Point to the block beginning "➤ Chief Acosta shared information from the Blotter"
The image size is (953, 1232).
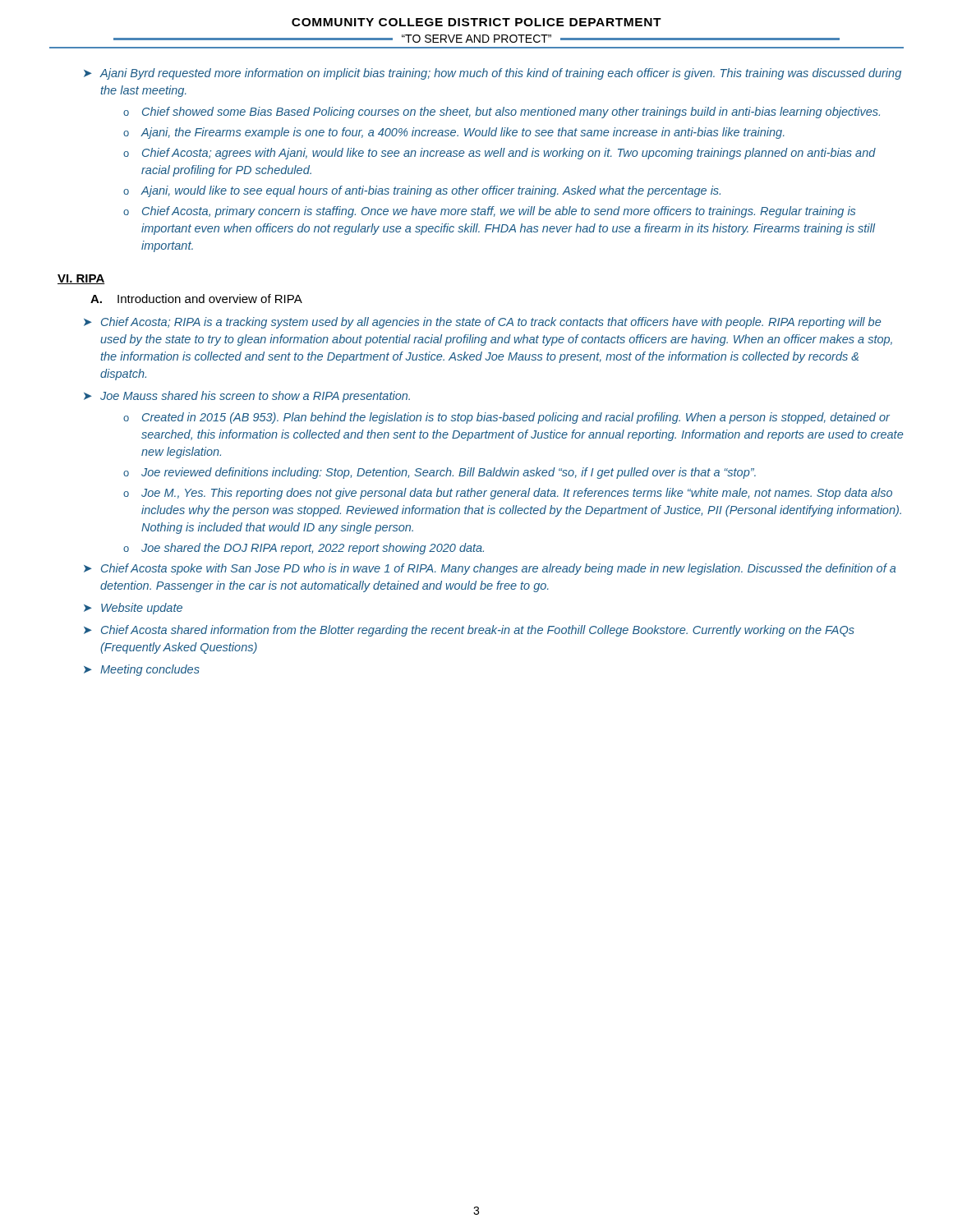[x=493, y=639]
